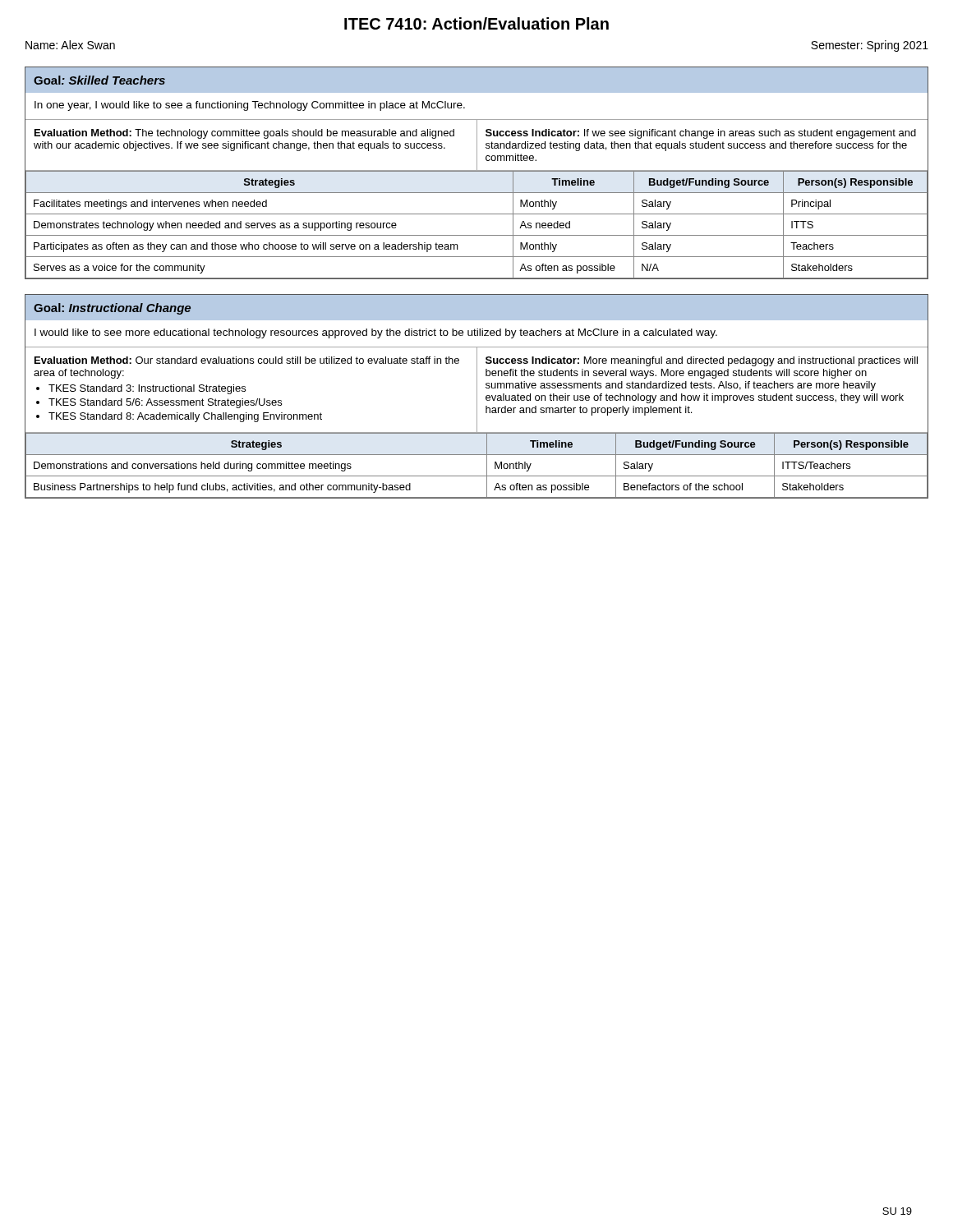Point to the passage starting "ITEC 7410: Action/Evaluation Plan"
This screenshot has width=953, height=1232.
click(x=476, y=24)
